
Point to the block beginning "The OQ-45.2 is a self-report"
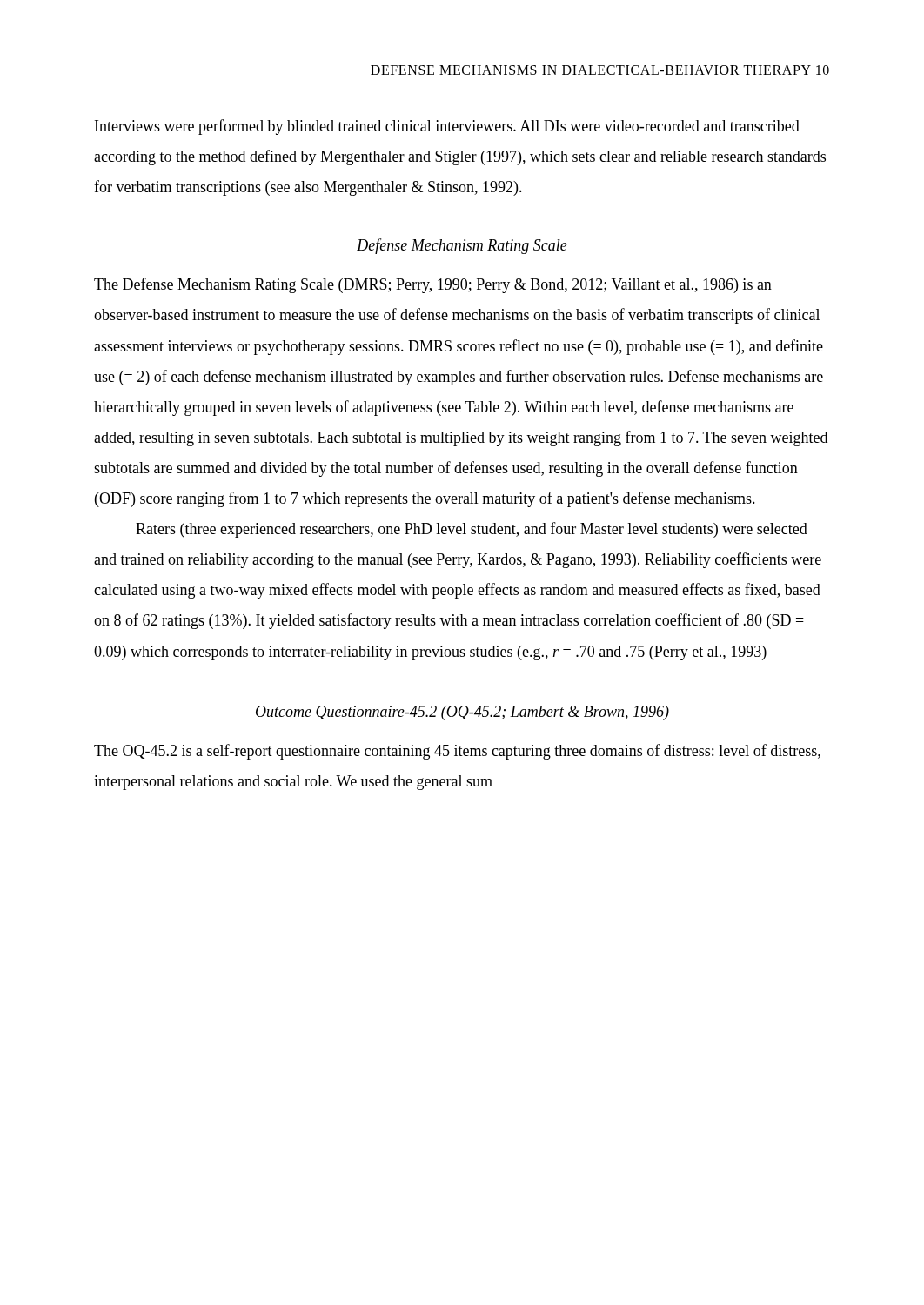click(458, 766)
